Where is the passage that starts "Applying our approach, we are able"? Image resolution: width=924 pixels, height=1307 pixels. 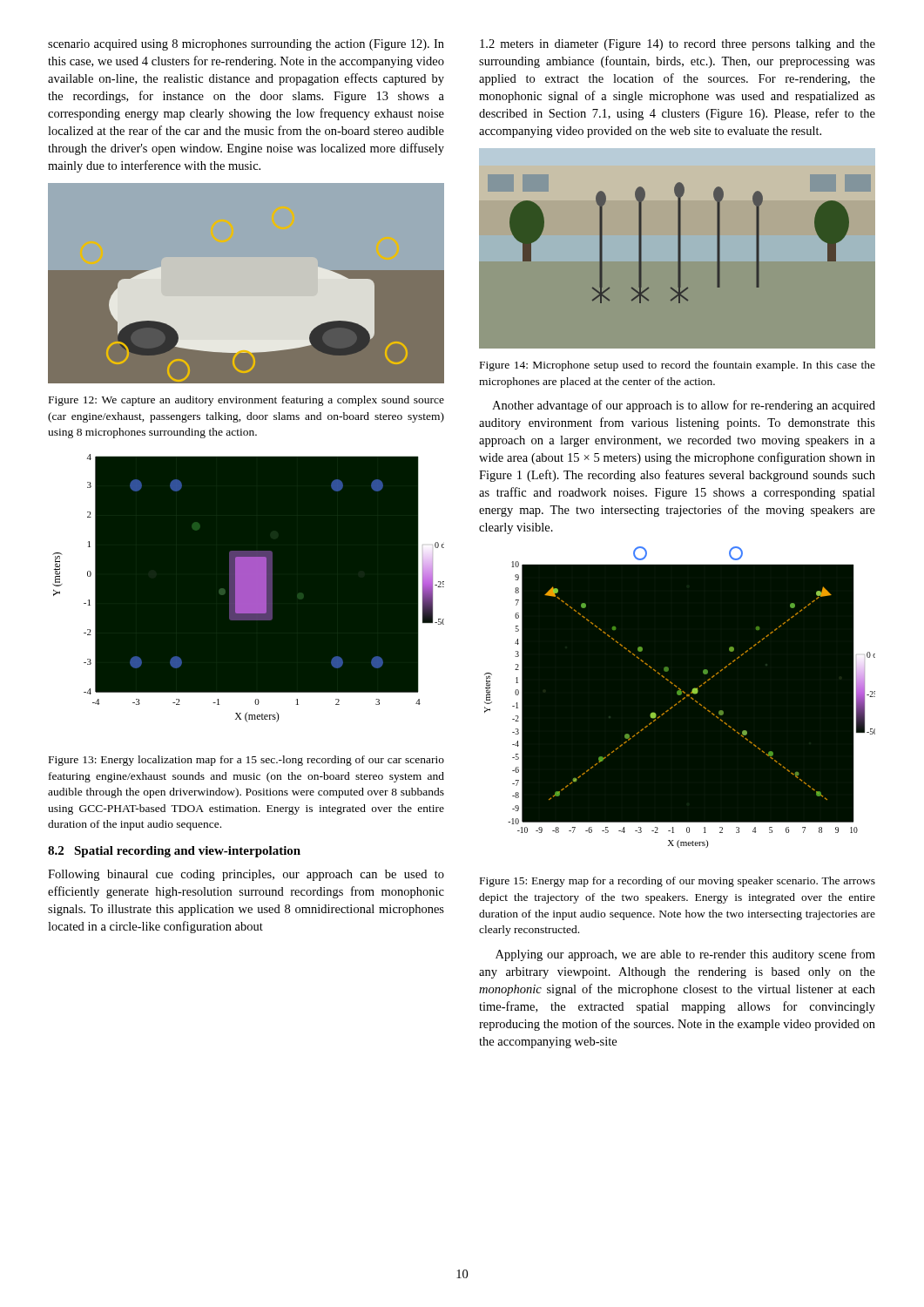(x=677, y=998)
